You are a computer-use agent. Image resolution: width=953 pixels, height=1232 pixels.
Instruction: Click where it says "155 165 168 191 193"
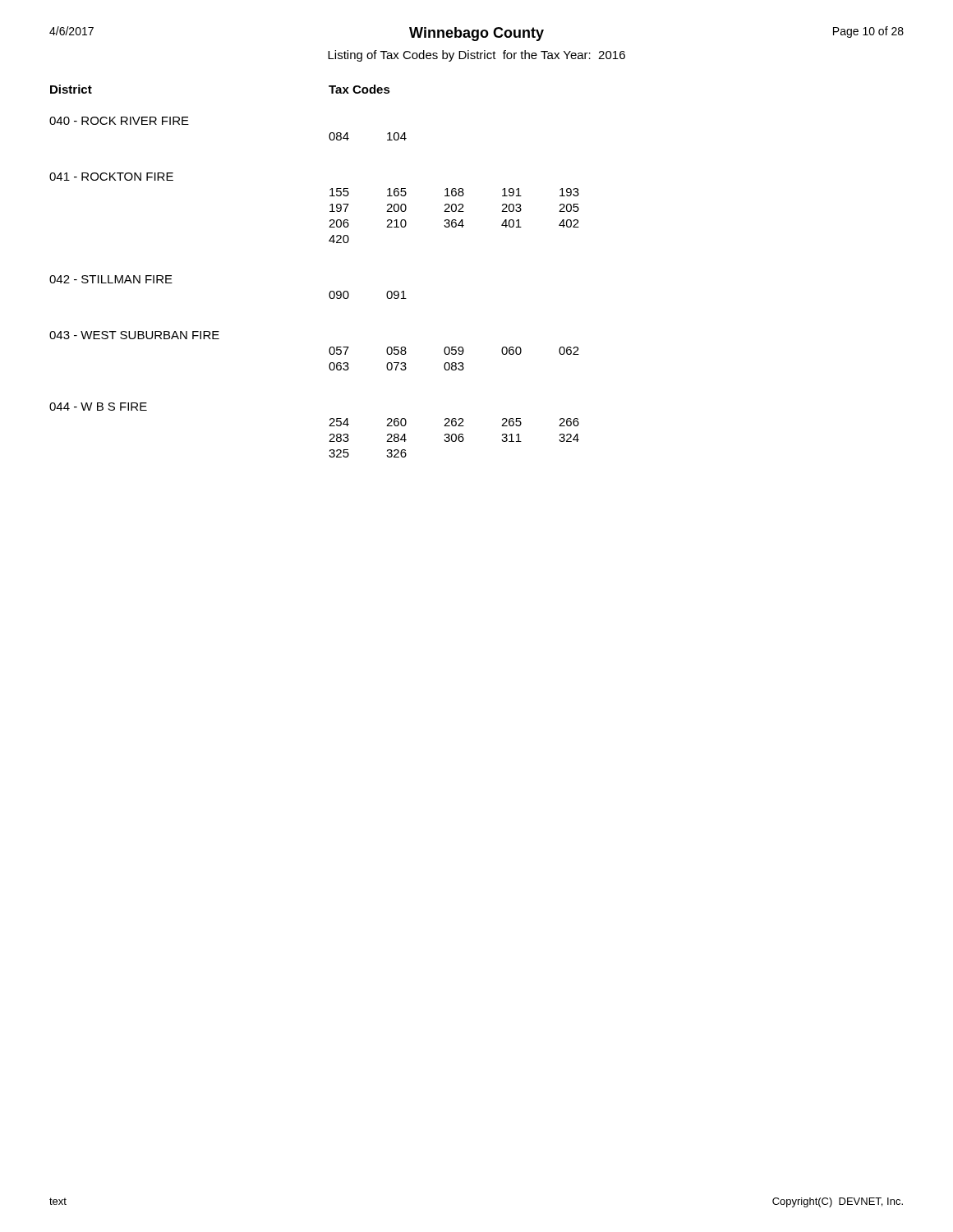[x=333, y=192]
